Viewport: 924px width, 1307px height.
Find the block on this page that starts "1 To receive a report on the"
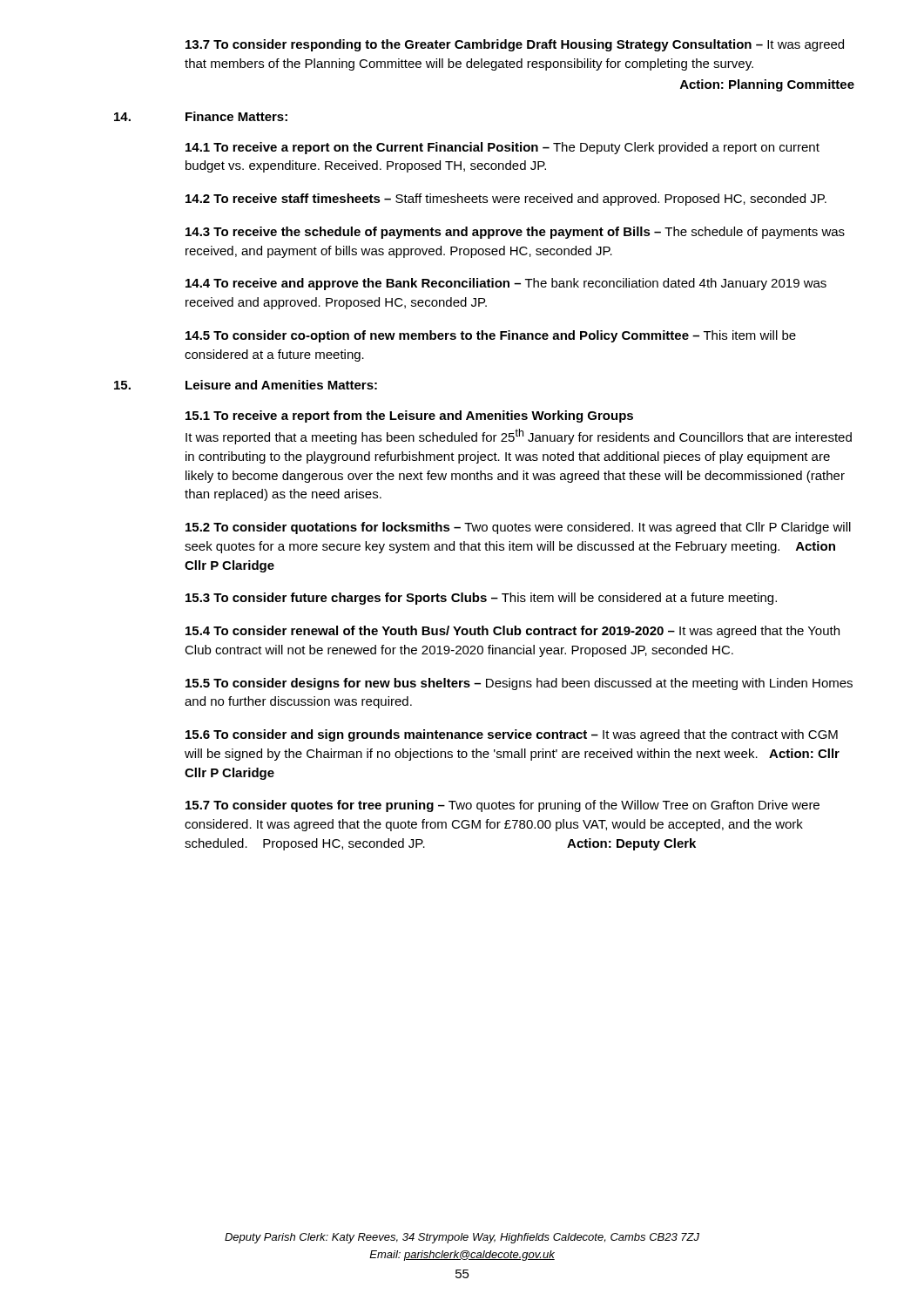pyautogui.click(x=502, y=156)
